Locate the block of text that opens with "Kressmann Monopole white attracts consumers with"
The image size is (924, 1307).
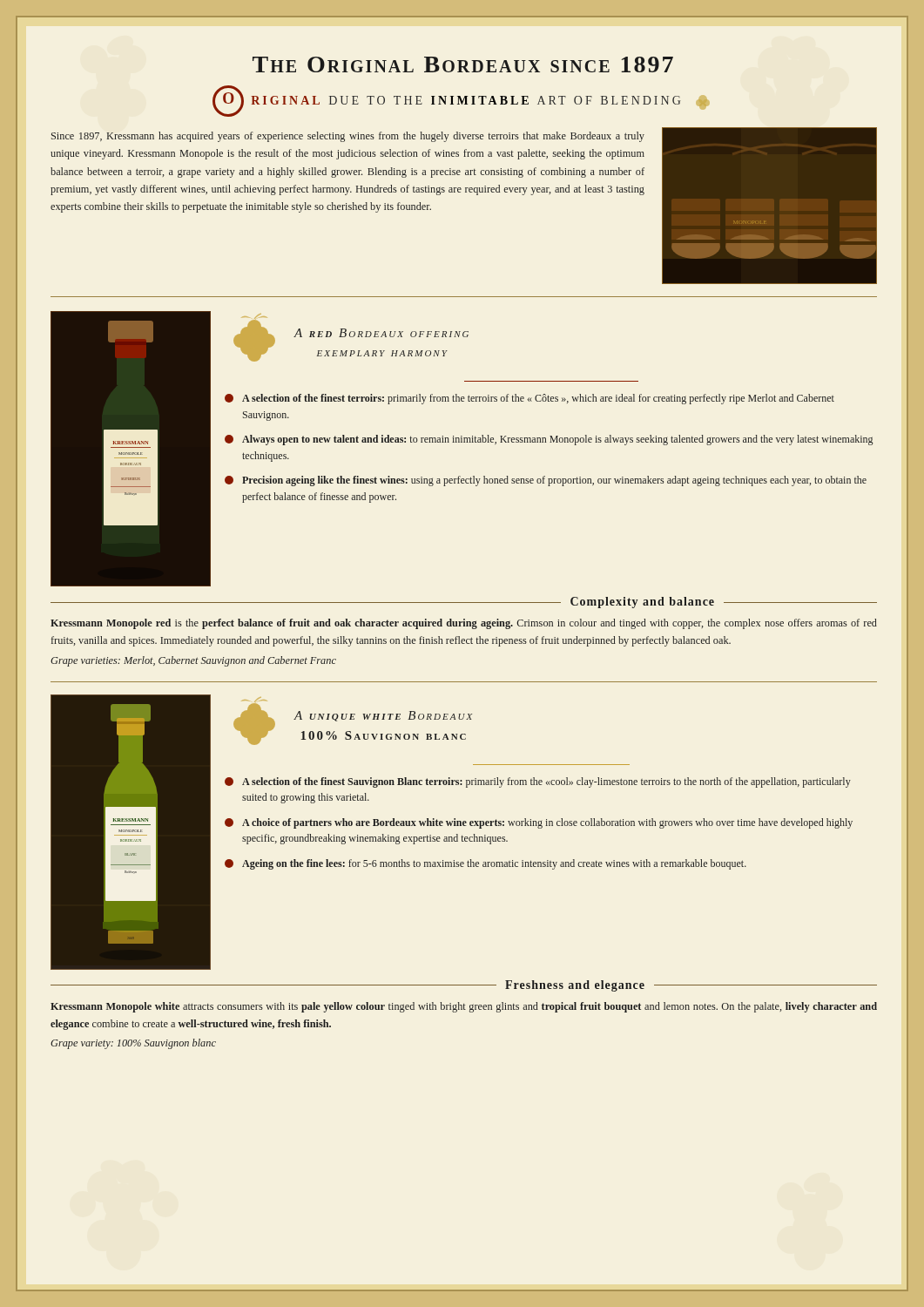[x=464, y=1015]
